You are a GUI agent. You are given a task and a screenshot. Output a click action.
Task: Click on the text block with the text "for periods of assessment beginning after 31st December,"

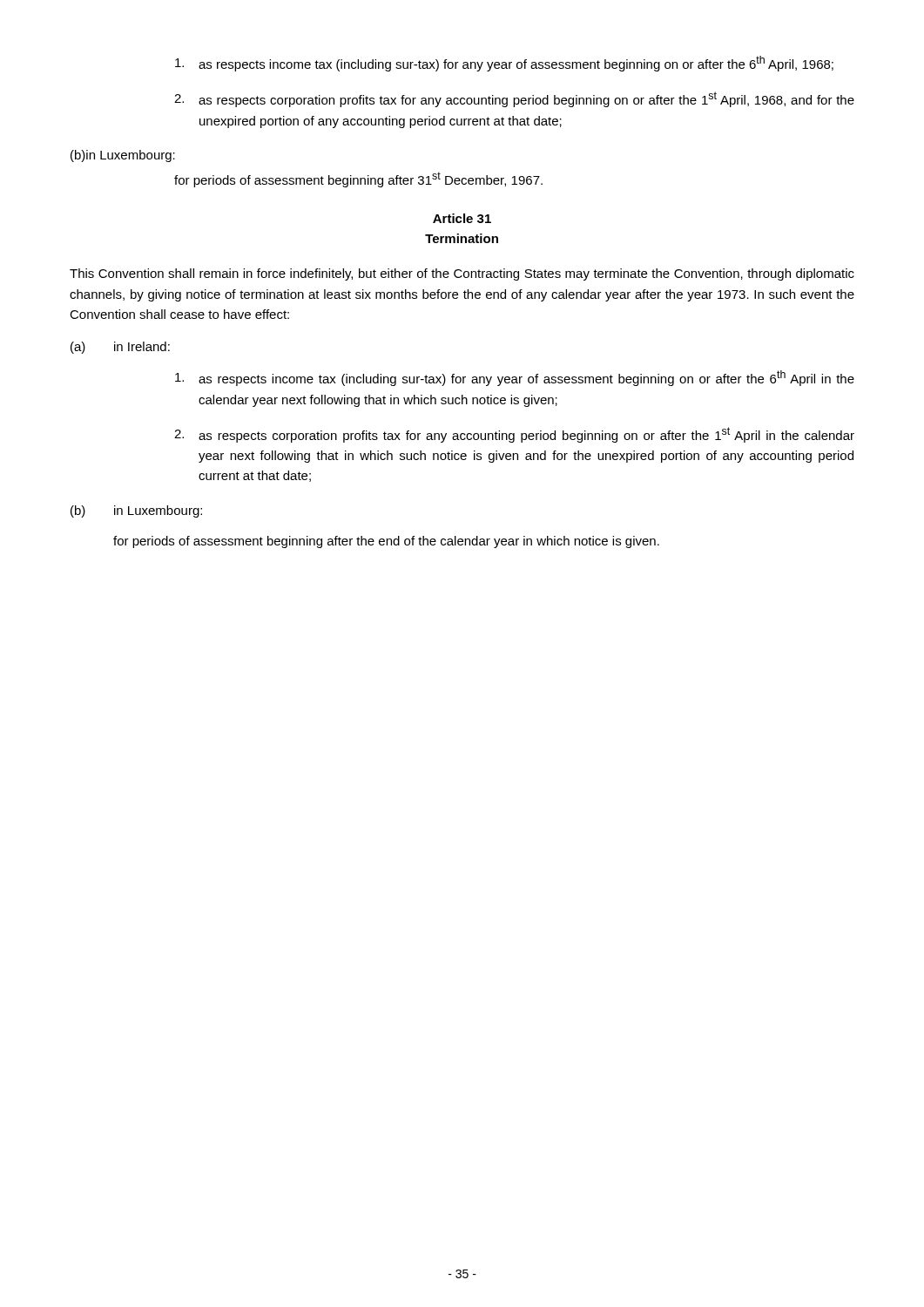(x=359, y=179)
